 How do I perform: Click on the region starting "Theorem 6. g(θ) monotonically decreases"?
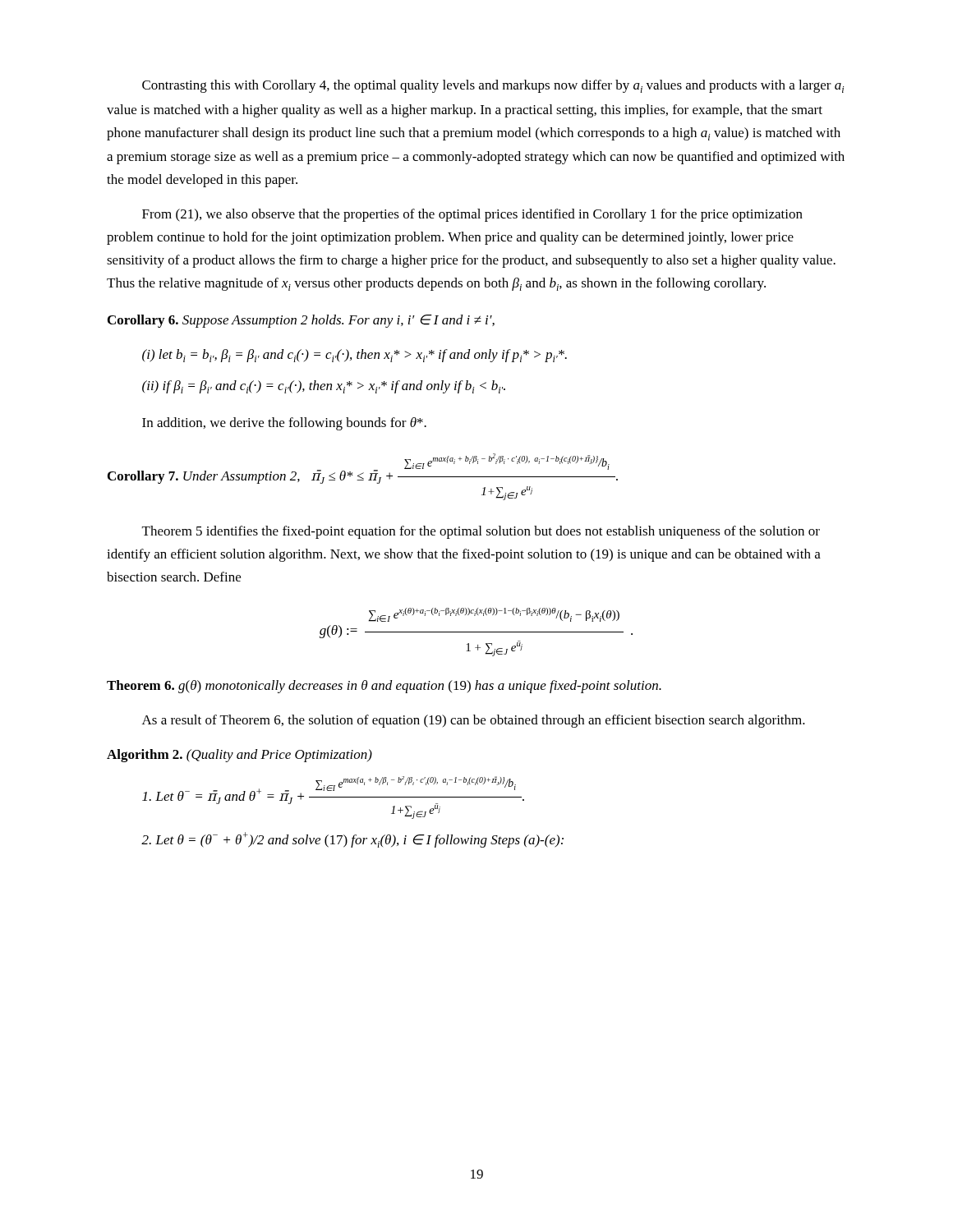point(384,685)
